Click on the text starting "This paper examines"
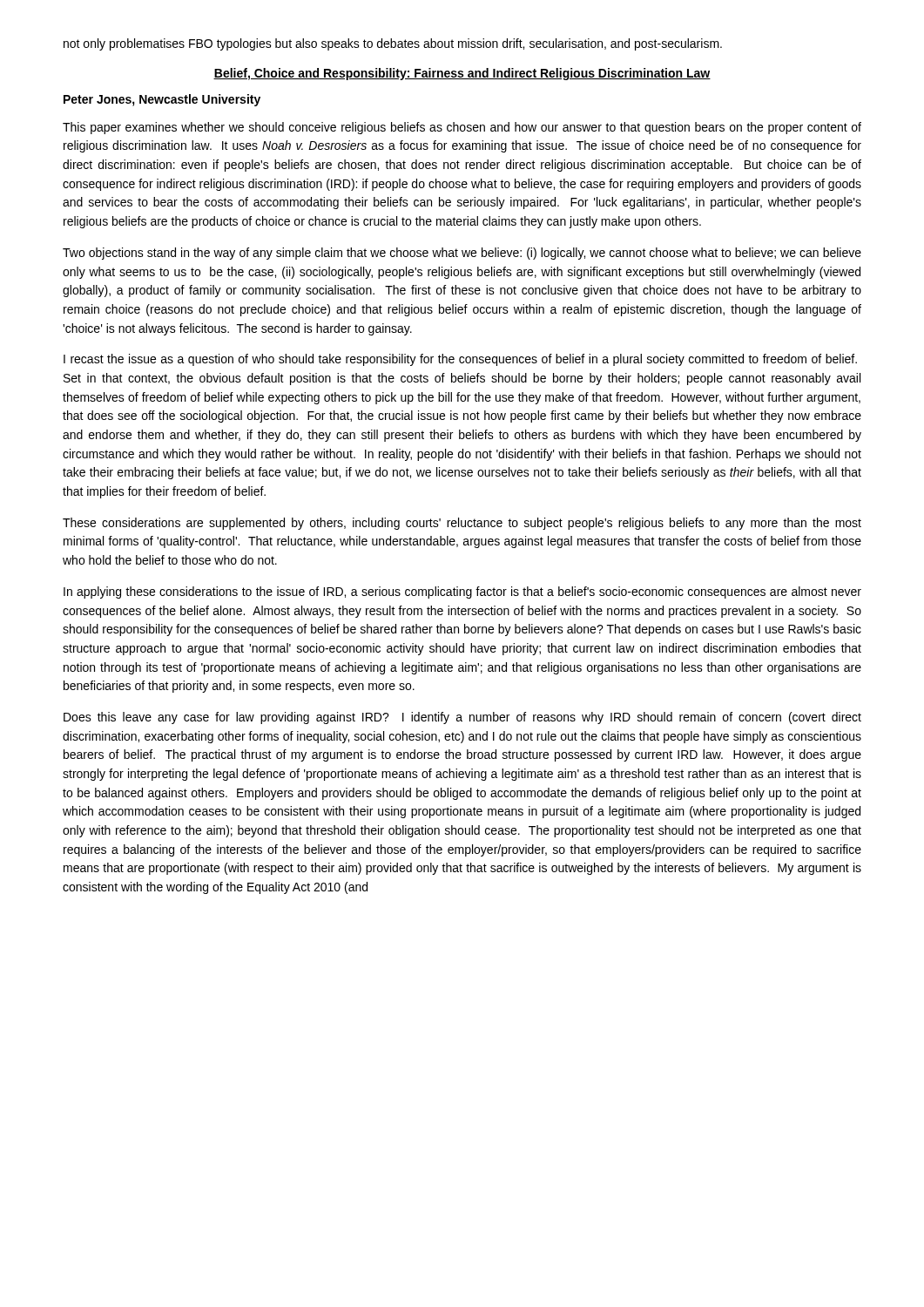 (462, 174)
